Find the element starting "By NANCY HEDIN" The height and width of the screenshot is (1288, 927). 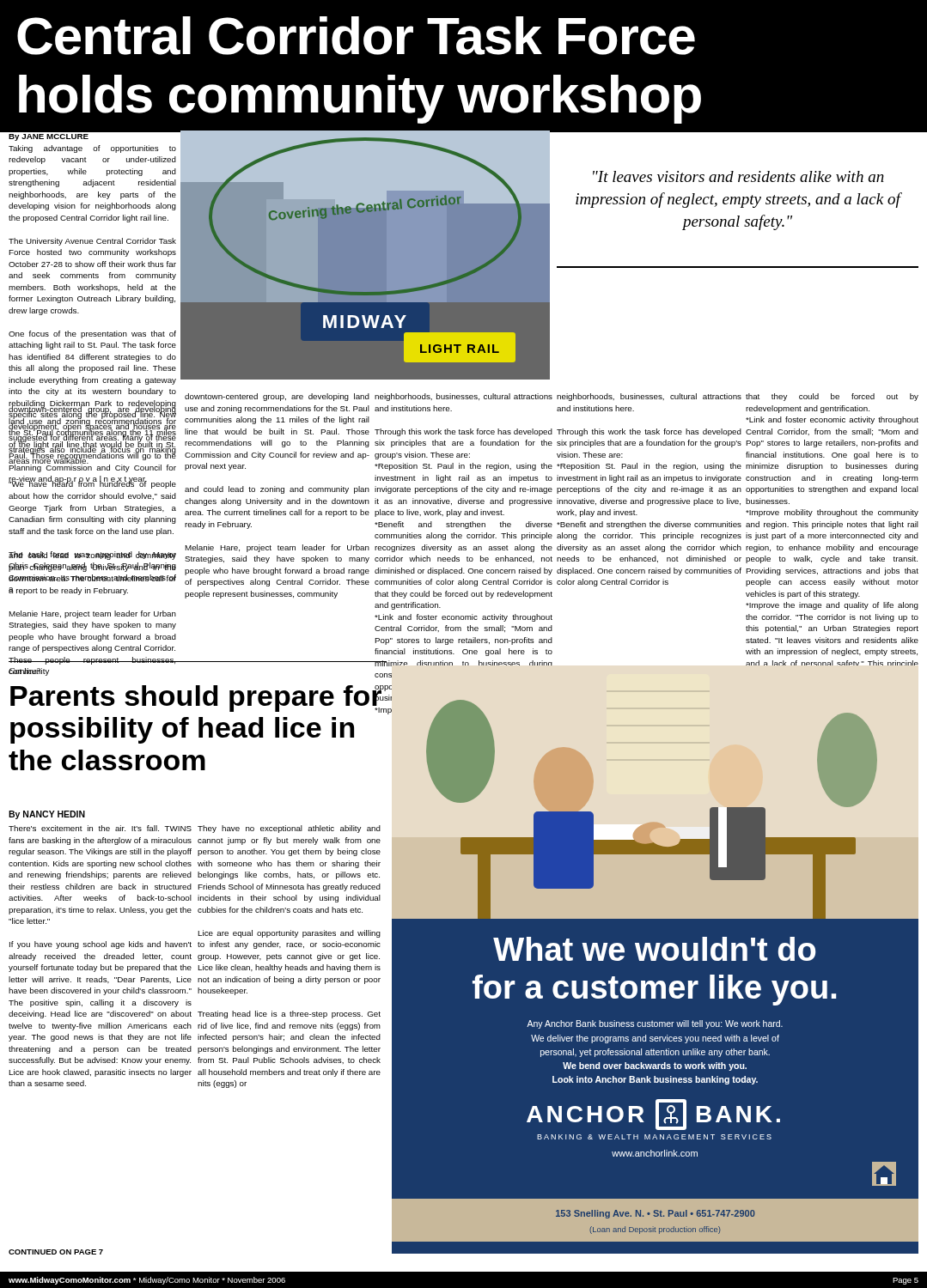tap(47, 814)
